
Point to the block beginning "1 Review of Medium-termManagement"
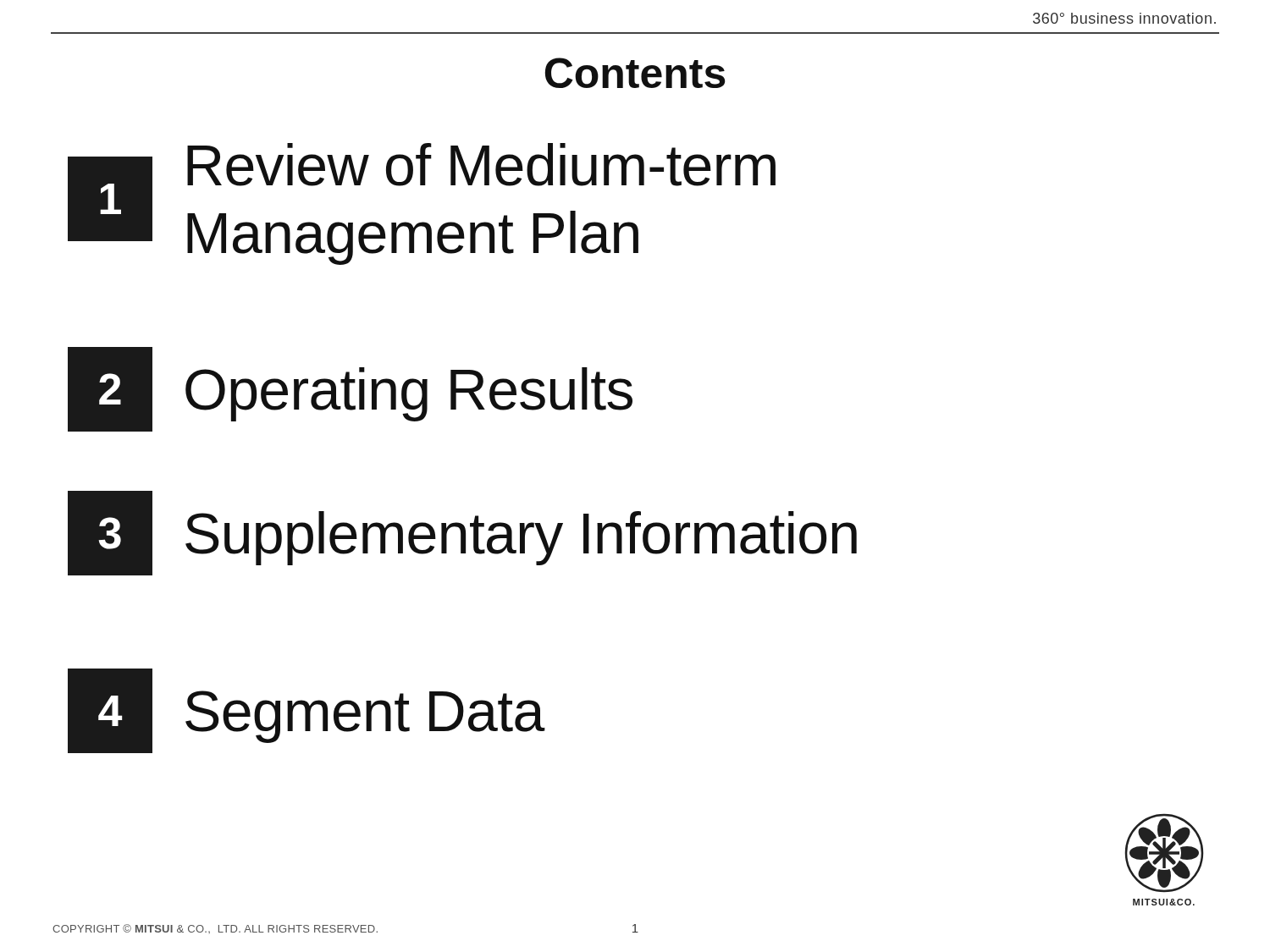423,199
